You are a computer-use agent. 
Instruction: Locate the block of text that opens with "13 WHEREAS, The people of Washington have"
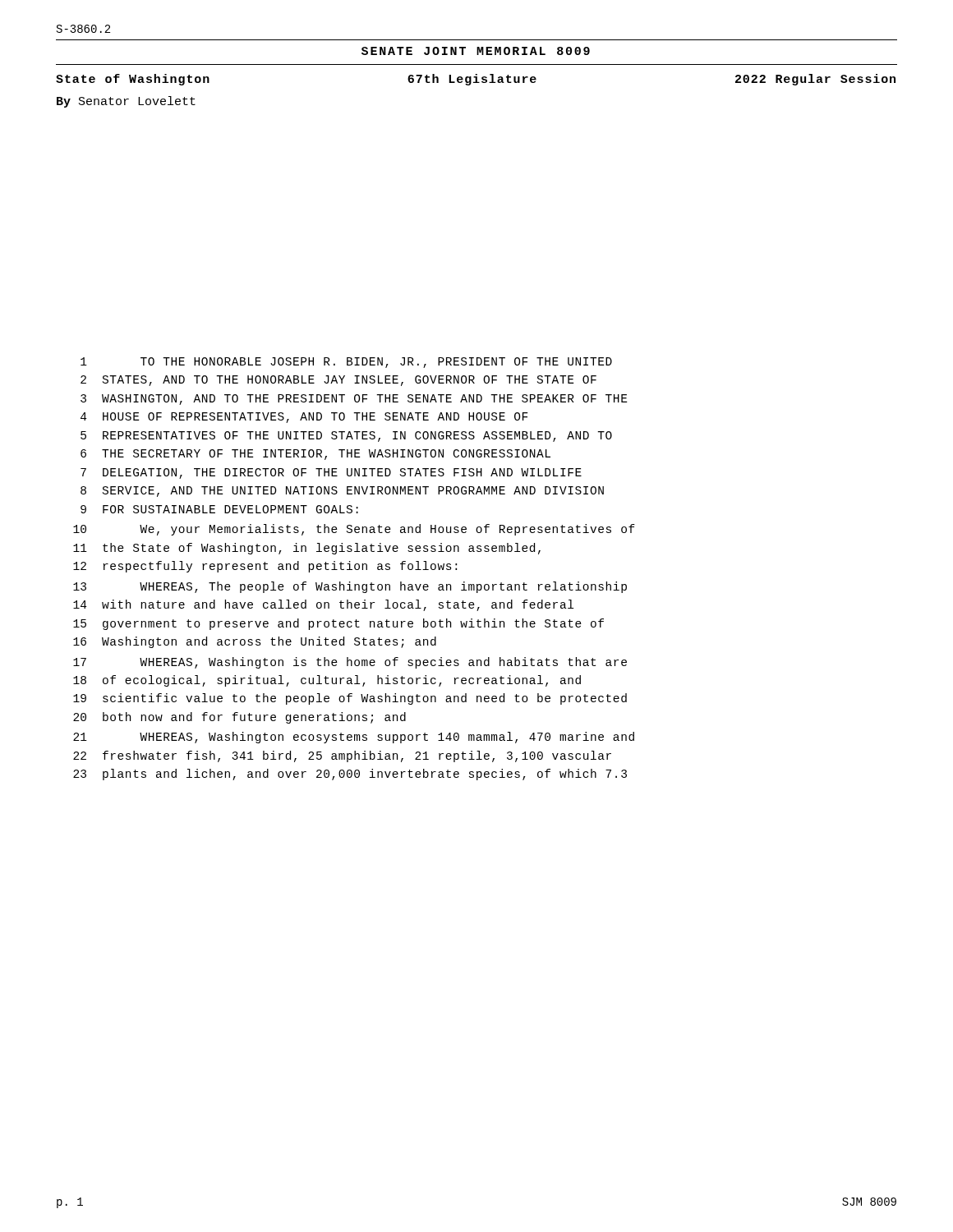point(476,615)
